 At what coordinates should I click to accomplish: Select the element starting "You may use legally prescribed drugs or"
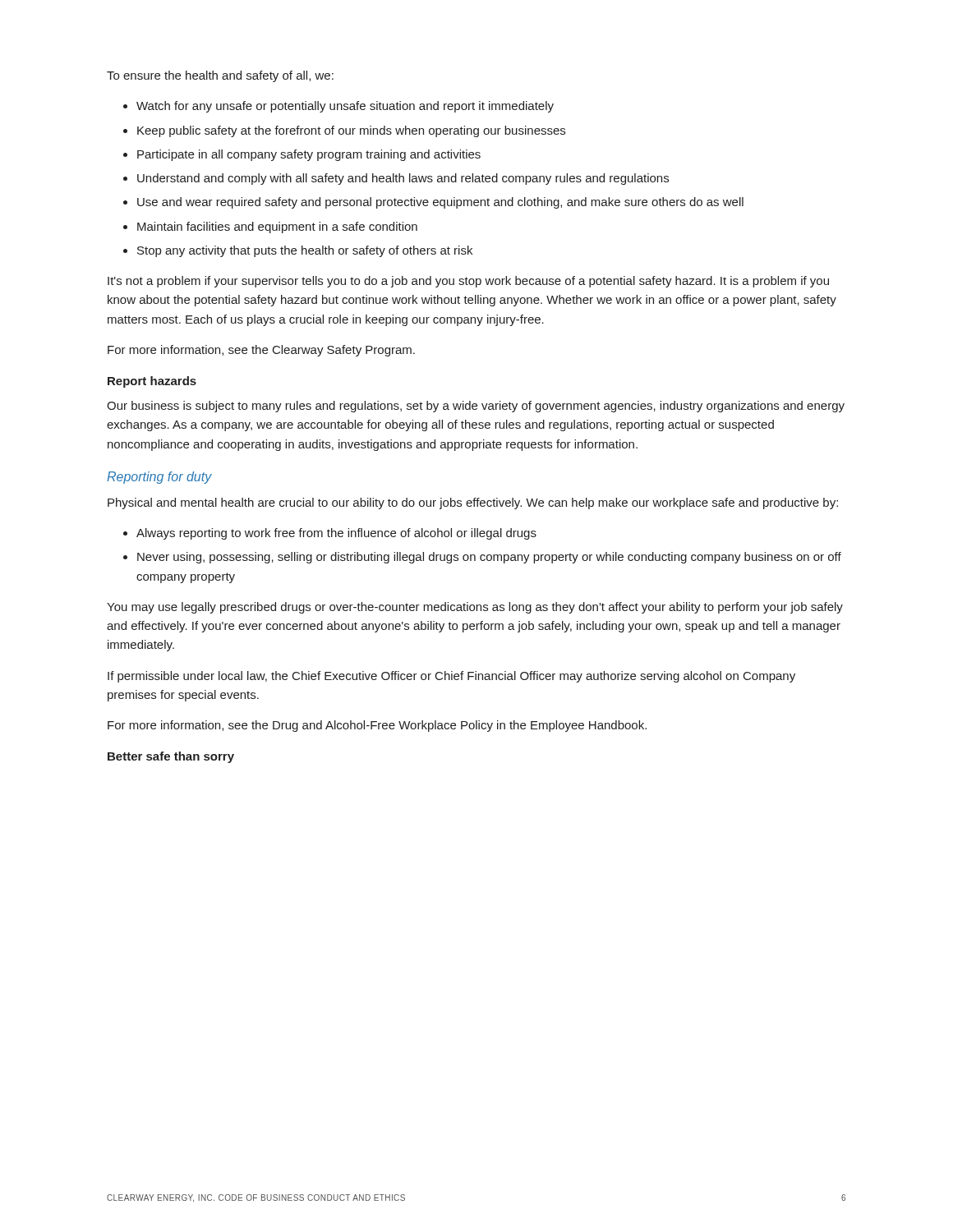[475, 625]
